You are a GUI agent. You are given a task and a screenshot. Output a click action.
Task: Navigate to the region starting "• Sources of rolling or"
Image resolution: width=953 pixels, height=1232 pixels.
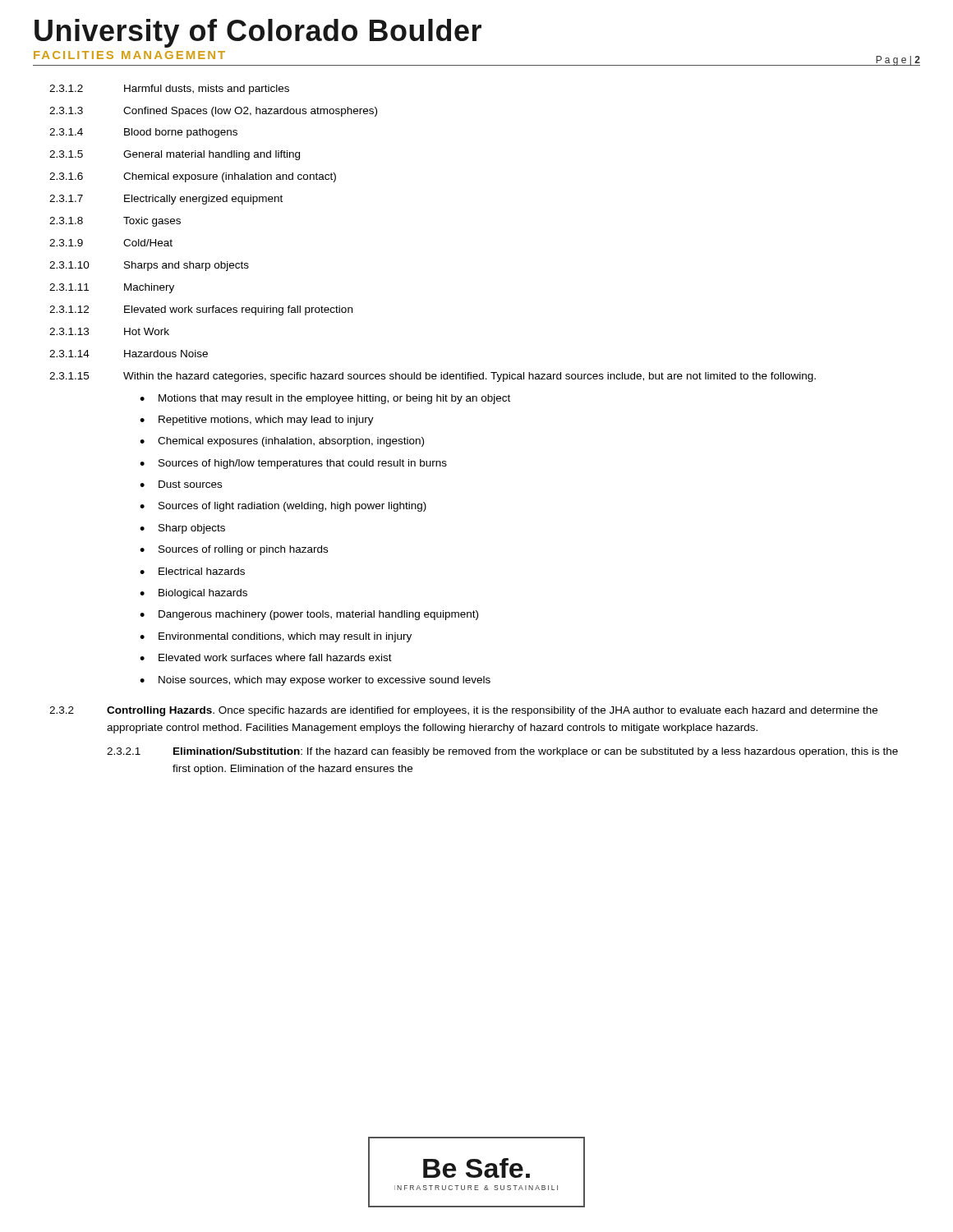pos(234,550)
